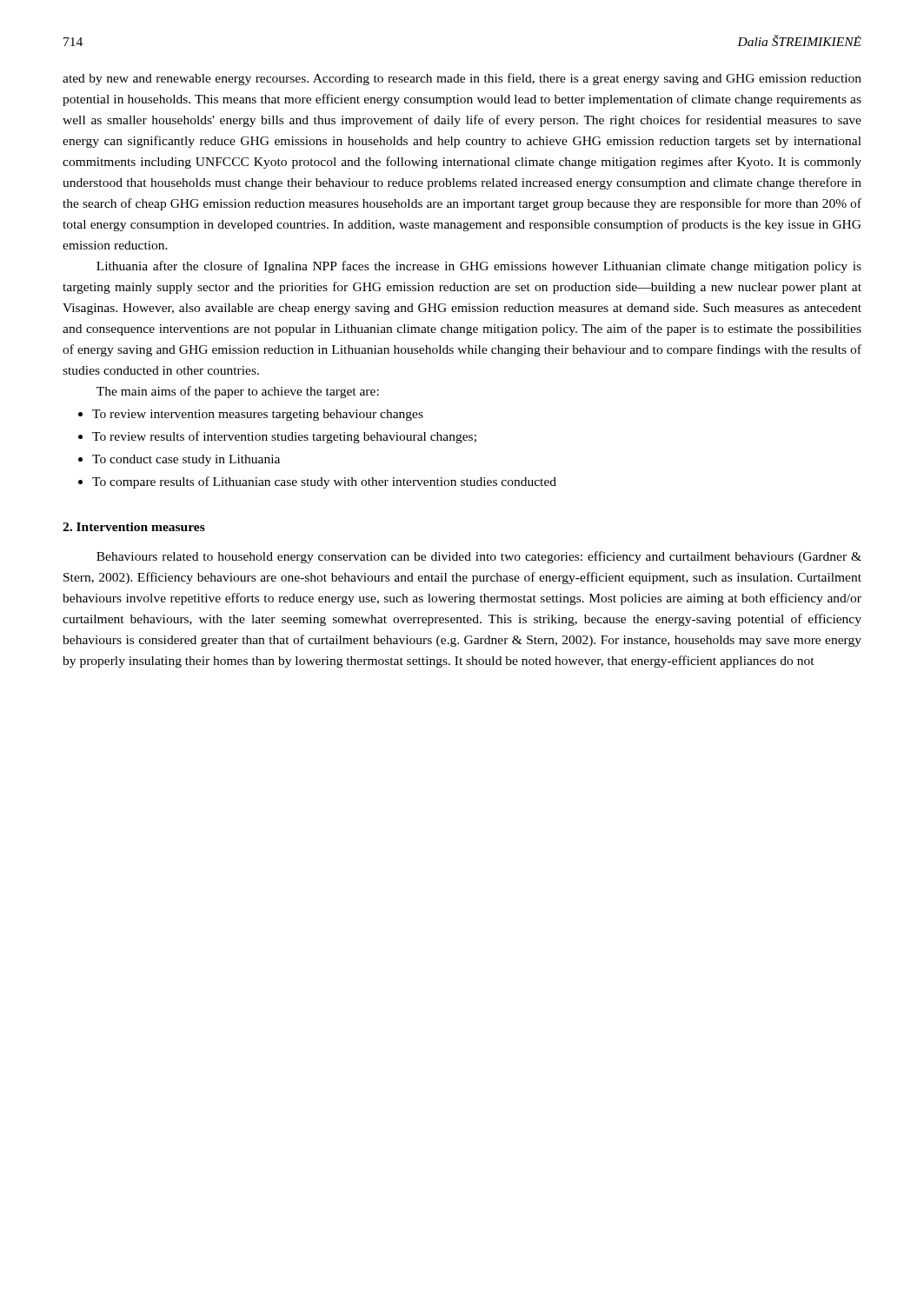The image size is (924, 1304).
Task: Find the text block containing "ated by new and"
Action: pos(462,162)
